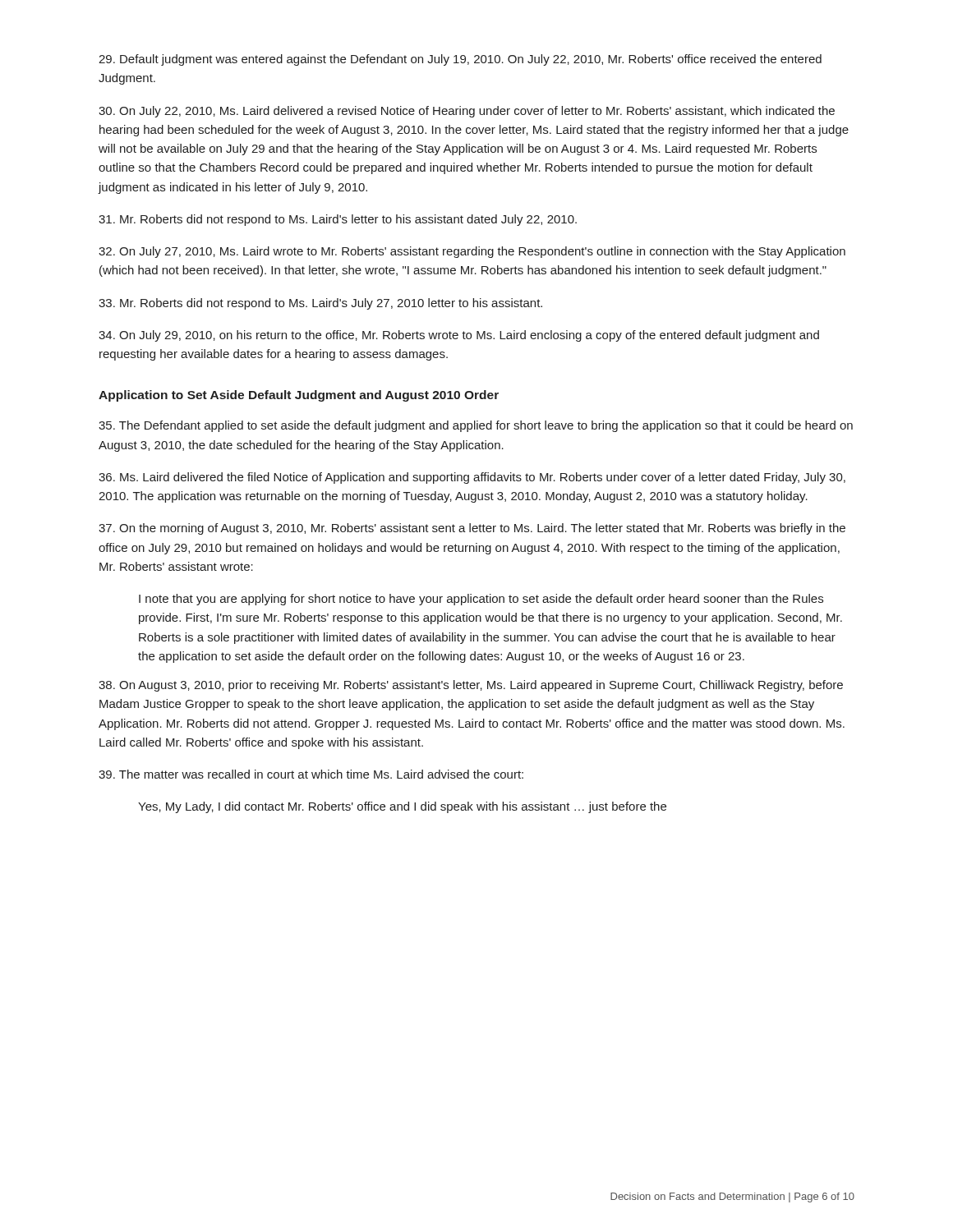Locate the element starting "The Defendant applied to set aside"
953x1232 pixels.
pos(476,435)
